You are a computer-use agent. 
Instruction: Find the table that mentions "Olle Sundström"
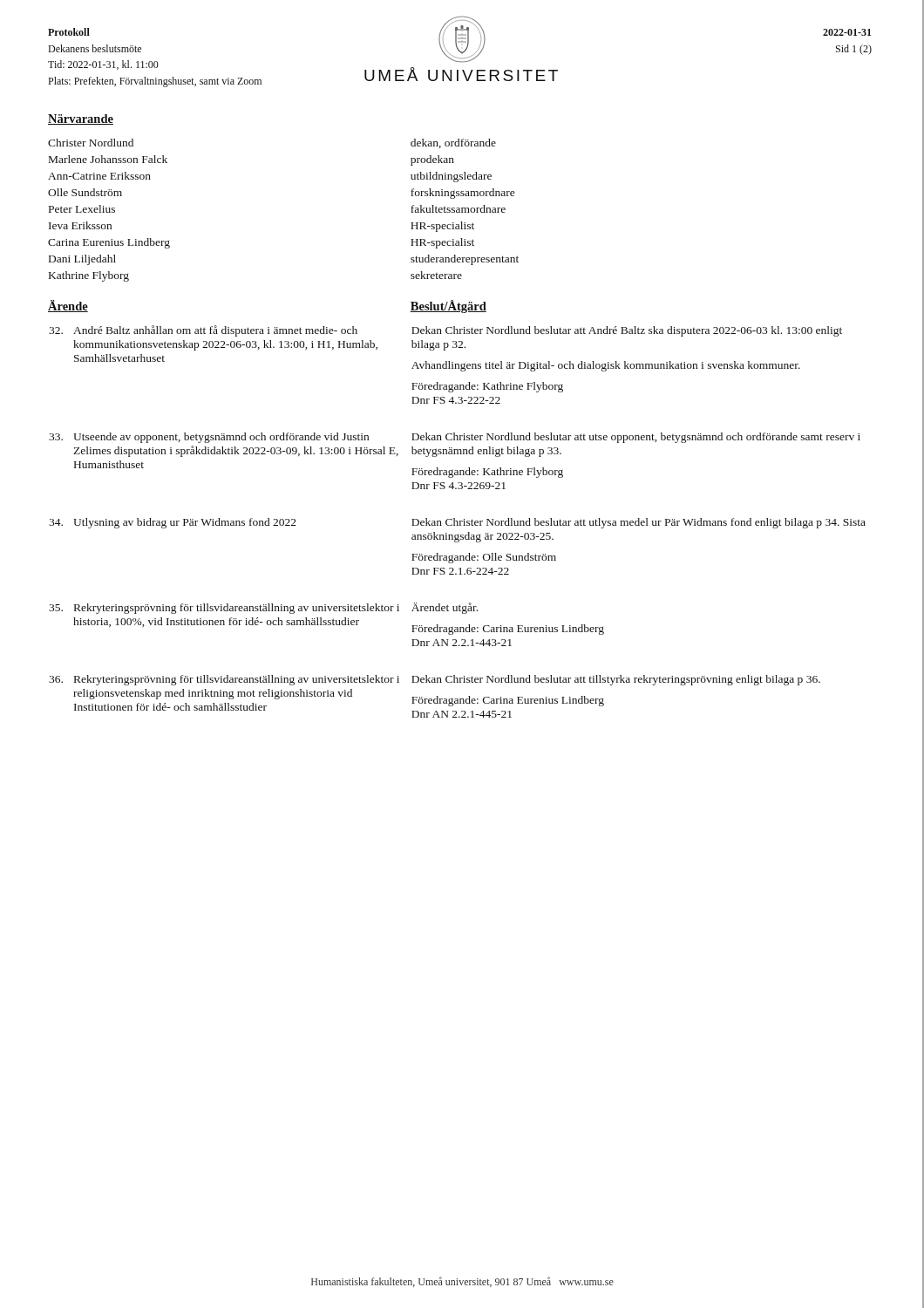coord(460,209)
